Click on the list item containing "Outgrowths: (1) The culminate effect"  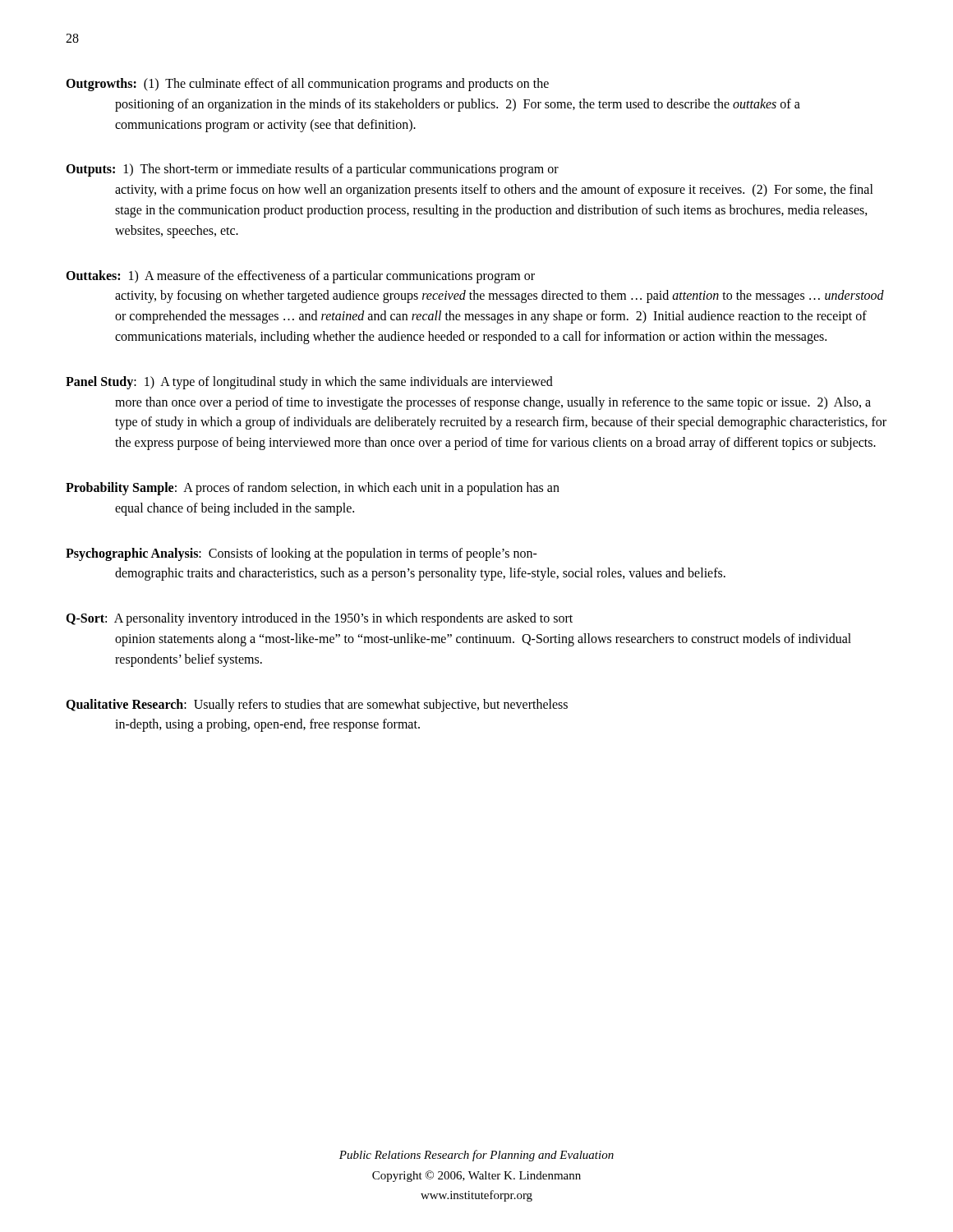point(476,106)
